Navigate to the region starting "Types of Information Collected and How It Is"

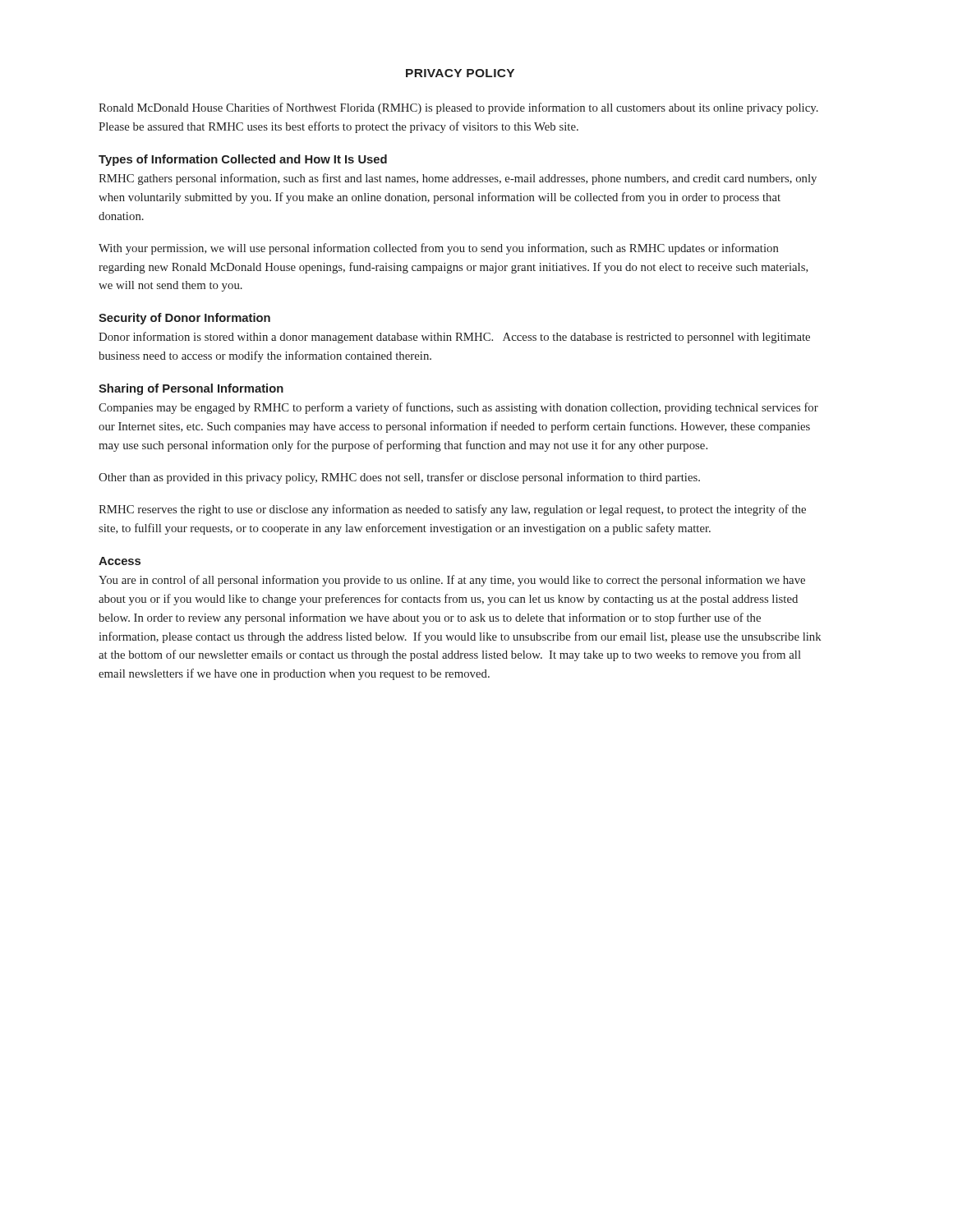pos(243,159)
